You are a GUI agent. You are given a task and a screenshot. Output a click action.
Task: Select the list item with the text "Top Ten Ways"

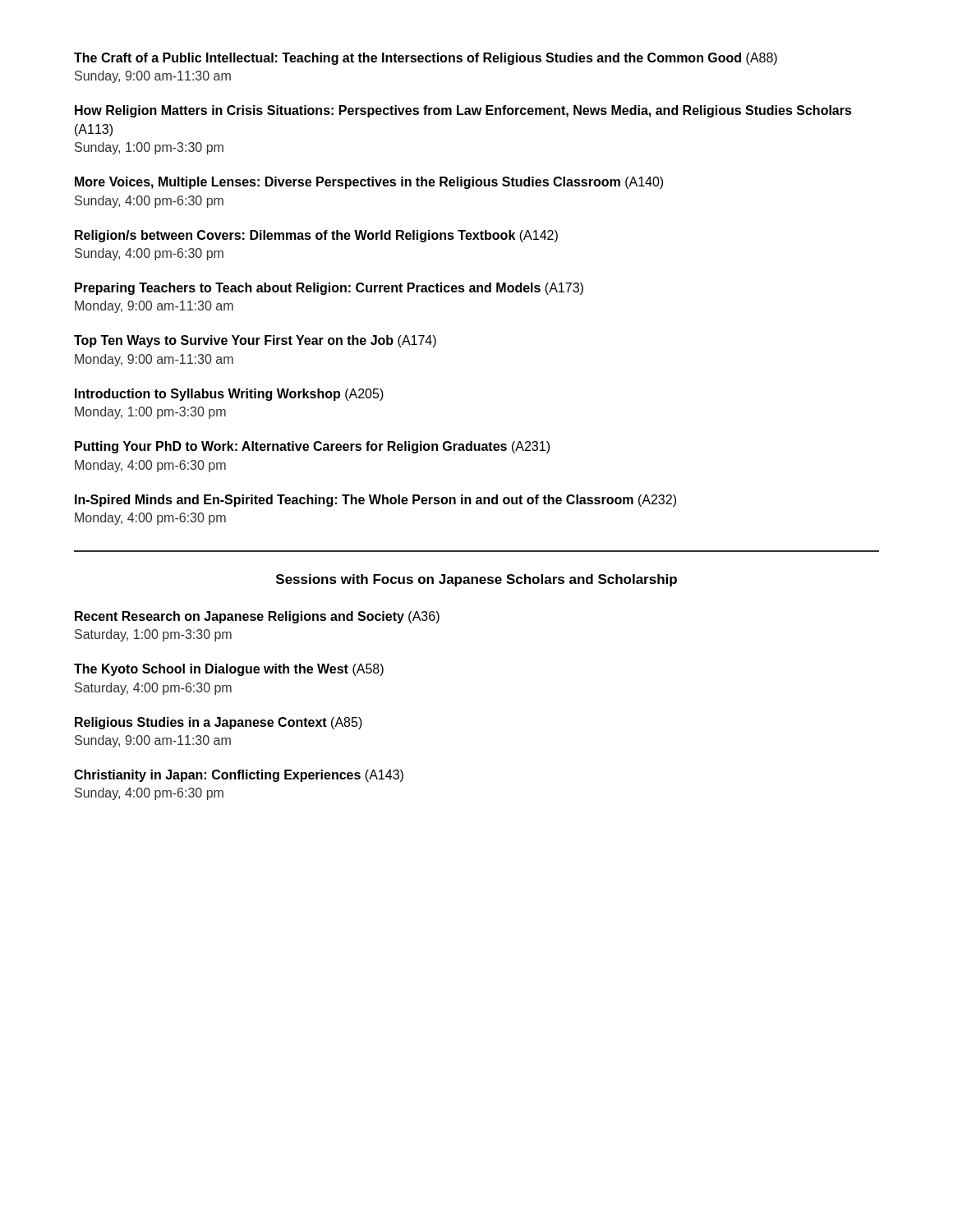point(255,341)
